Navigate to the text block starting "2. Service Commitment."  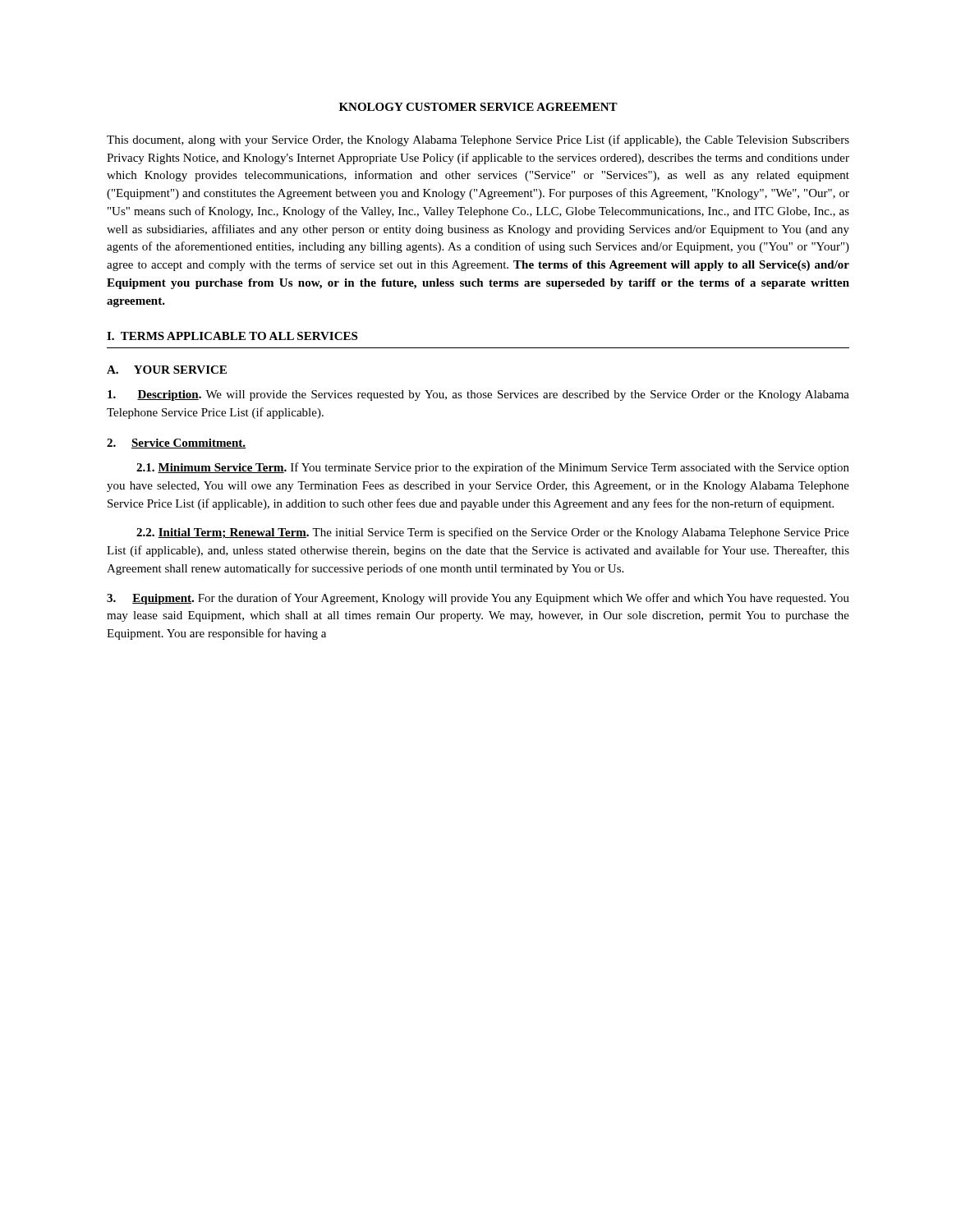(x=176, y=443)
